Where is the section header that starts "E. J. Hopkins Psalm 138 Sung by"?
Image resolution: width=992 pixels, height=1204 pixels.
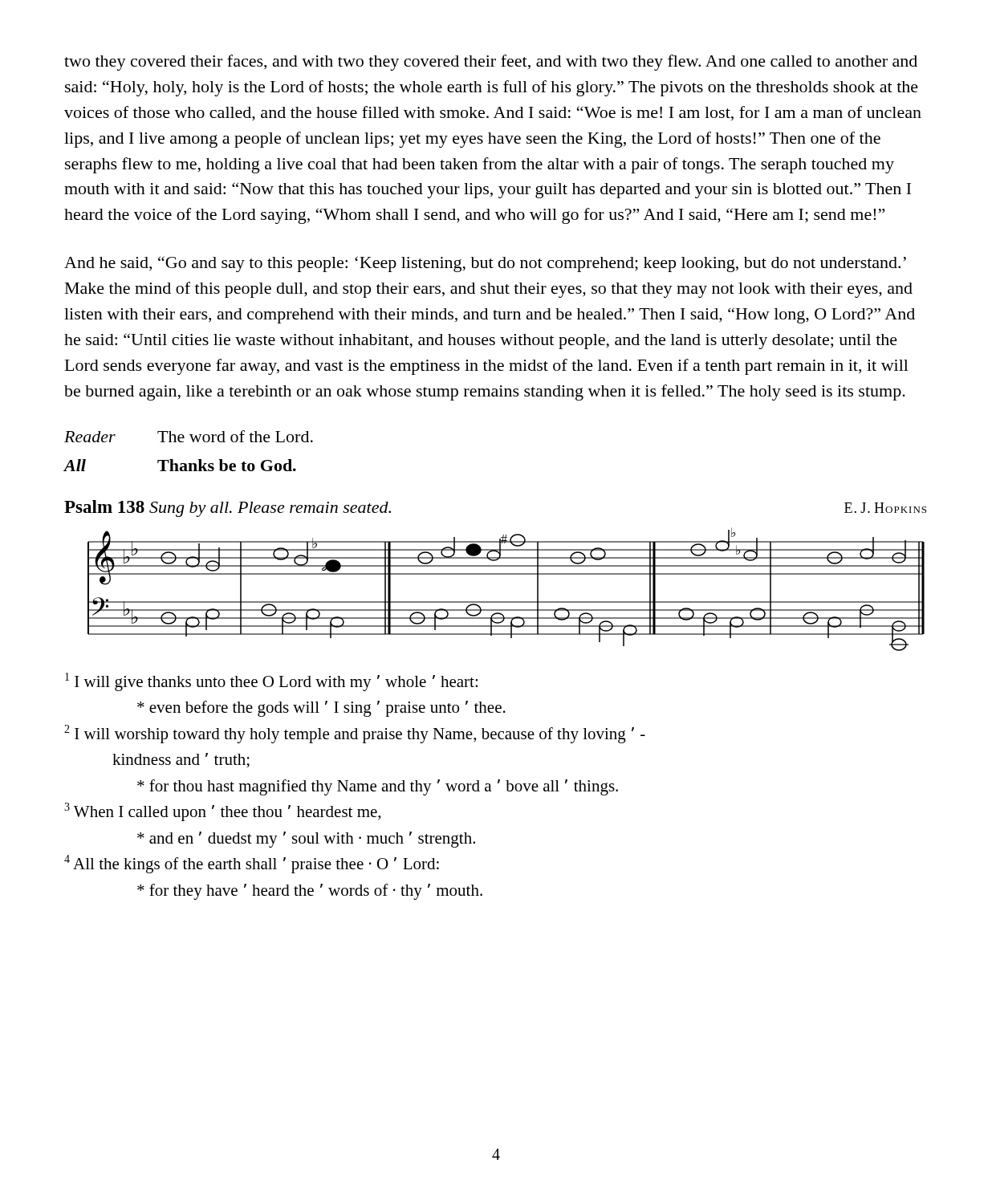point(227,508)
